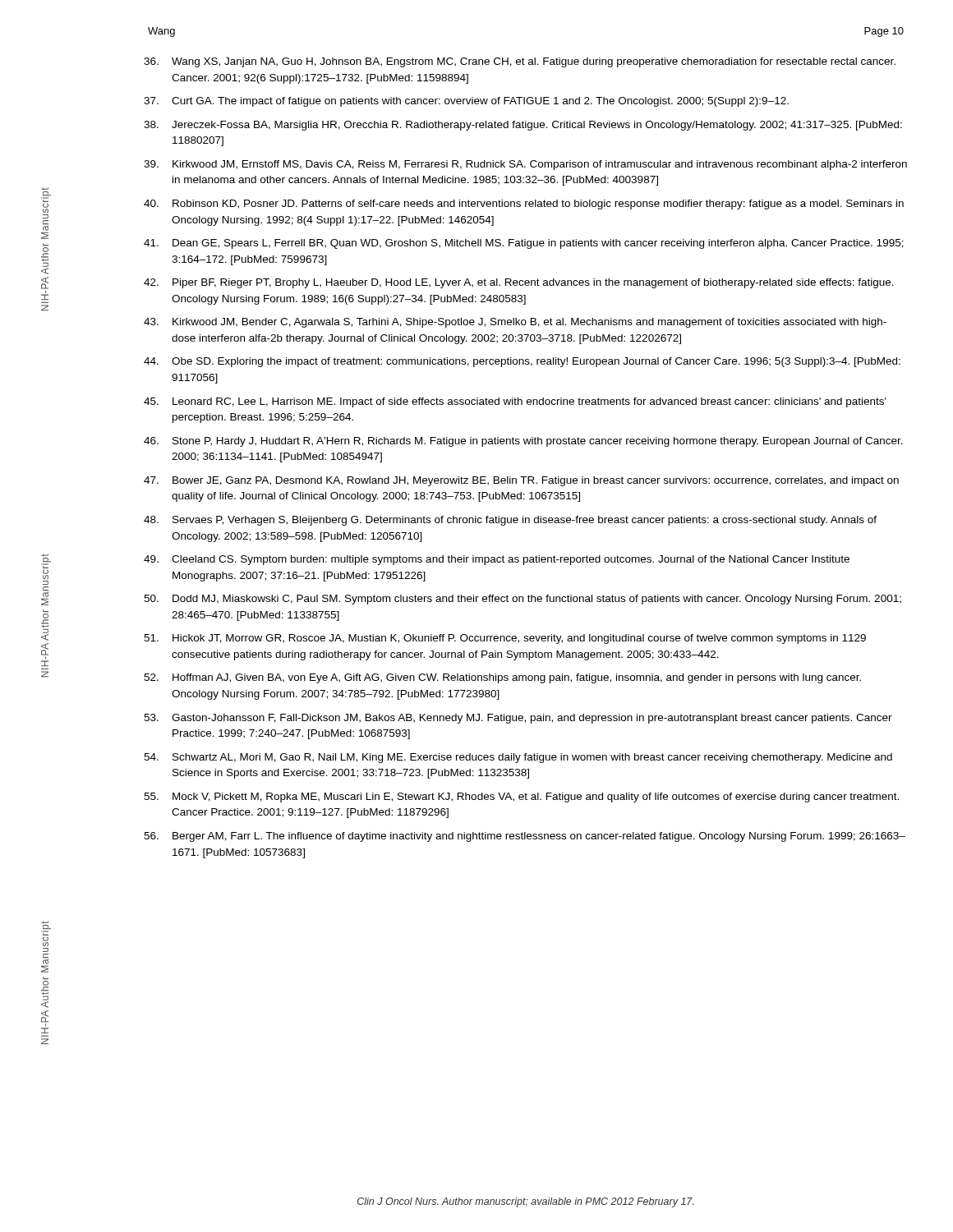The width and height of the screenshot is (953, 1232).
Task: Find the block on this page that starts "52. Hoffman AJ, Given"
Action: tap(526, 686)
